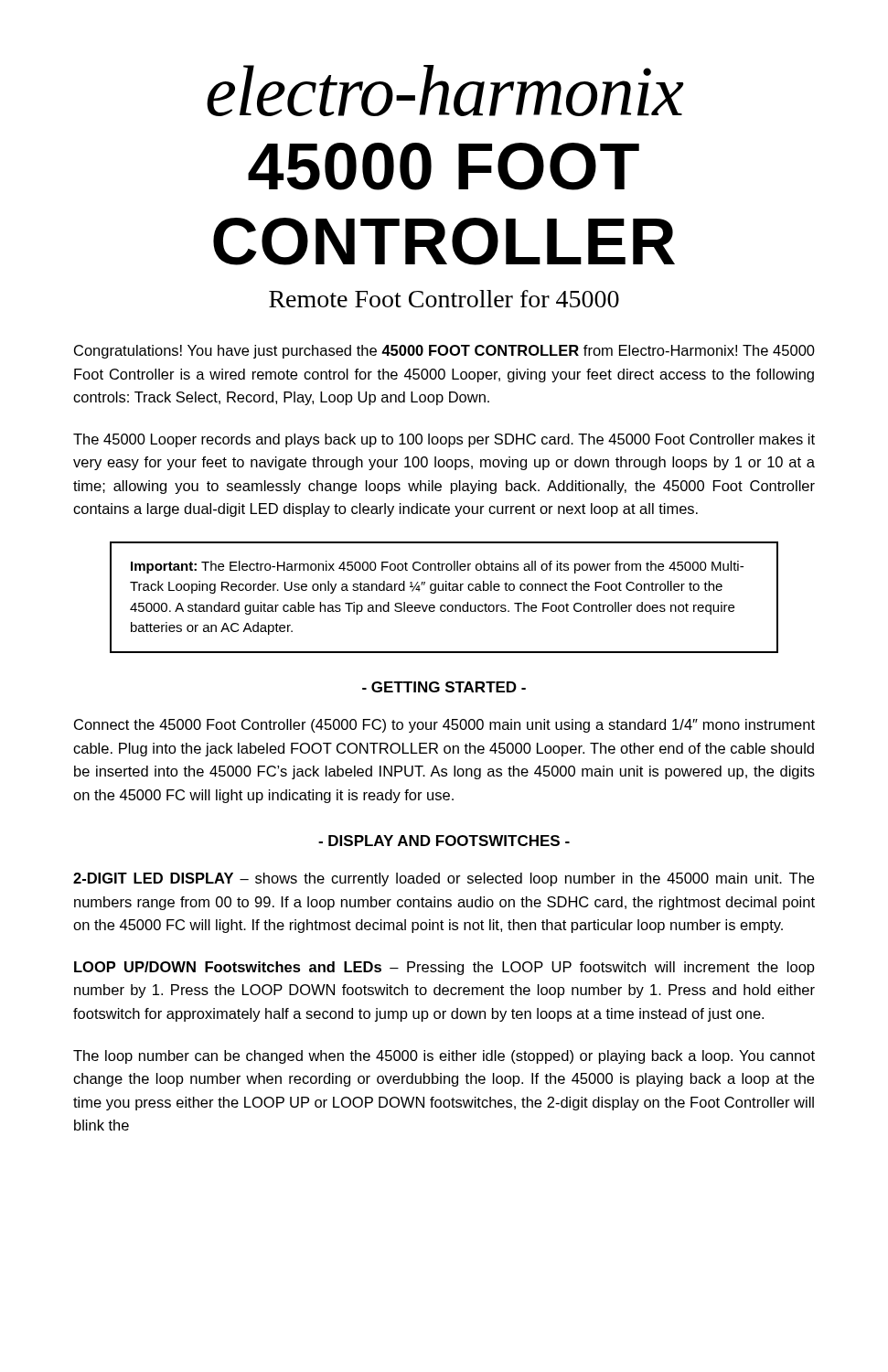888x1372 pixels.
Task: Select the text block that reads "Important: The Electro-Harmonix"
Action: pyautogui.click(x=437, y=597)
